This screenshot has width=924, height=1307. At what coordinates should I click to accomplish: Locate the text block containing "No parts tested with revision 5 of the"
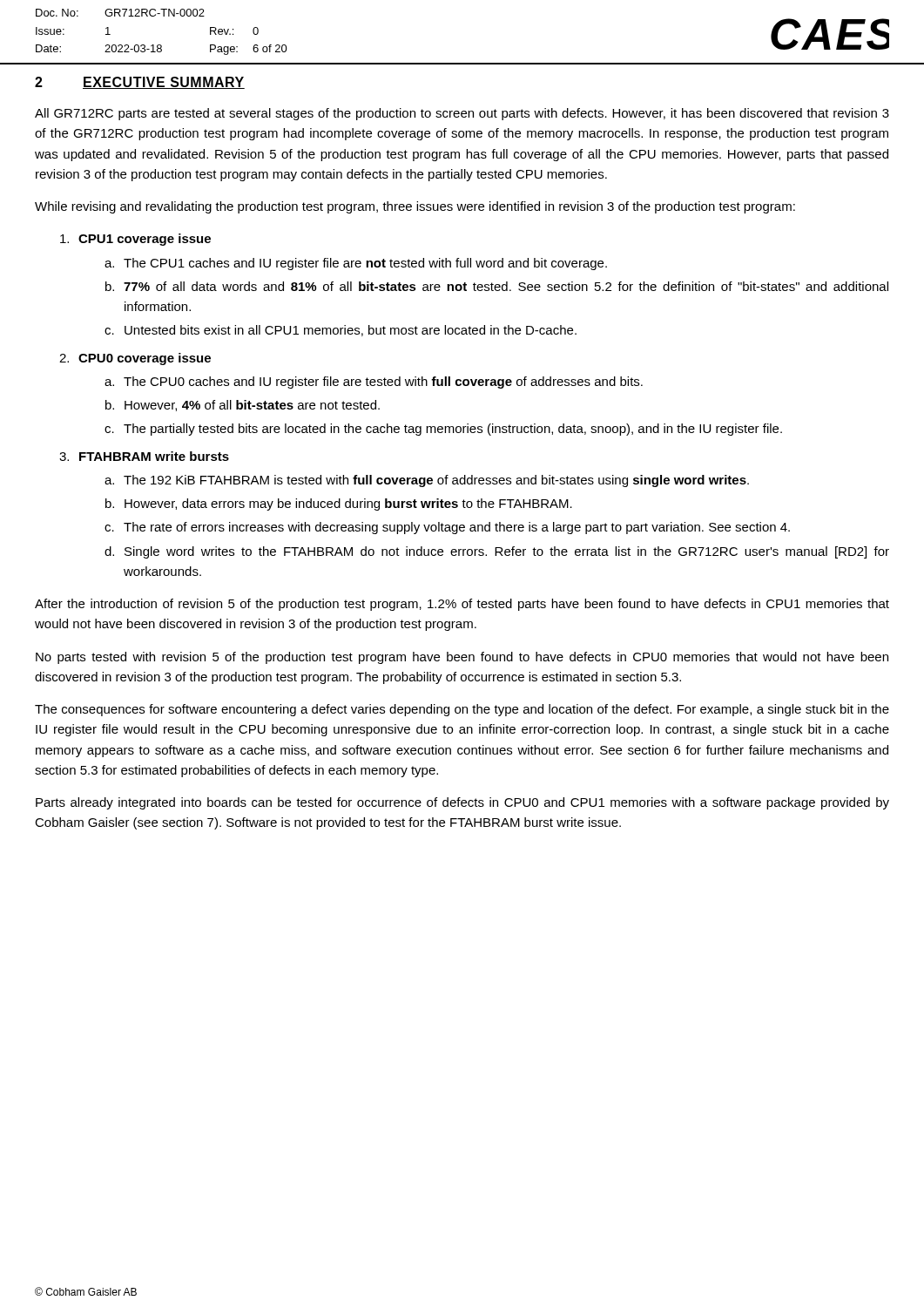point(462,666)
